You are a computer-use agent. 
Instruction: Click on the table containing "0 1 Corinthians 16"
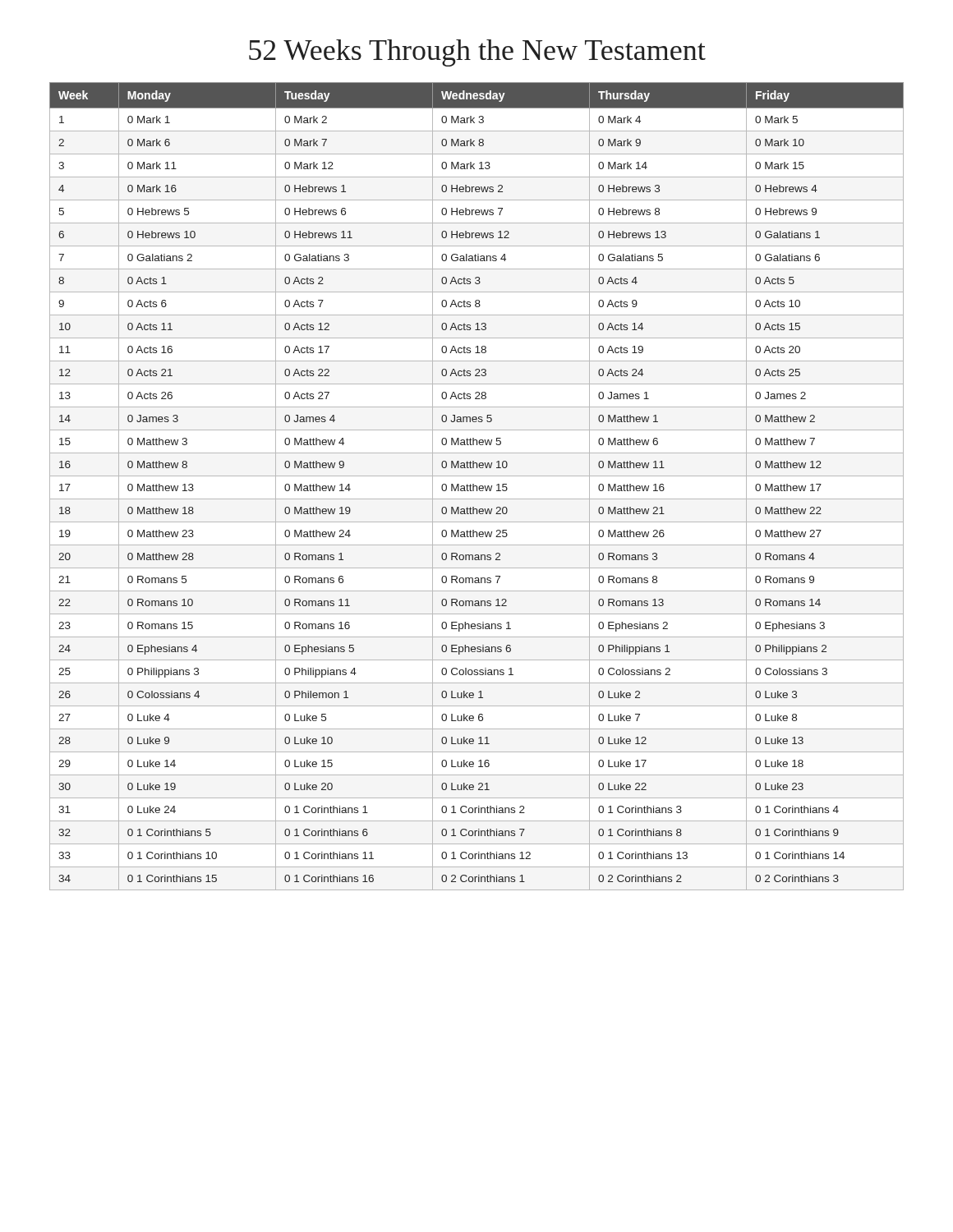click(476, 486)
